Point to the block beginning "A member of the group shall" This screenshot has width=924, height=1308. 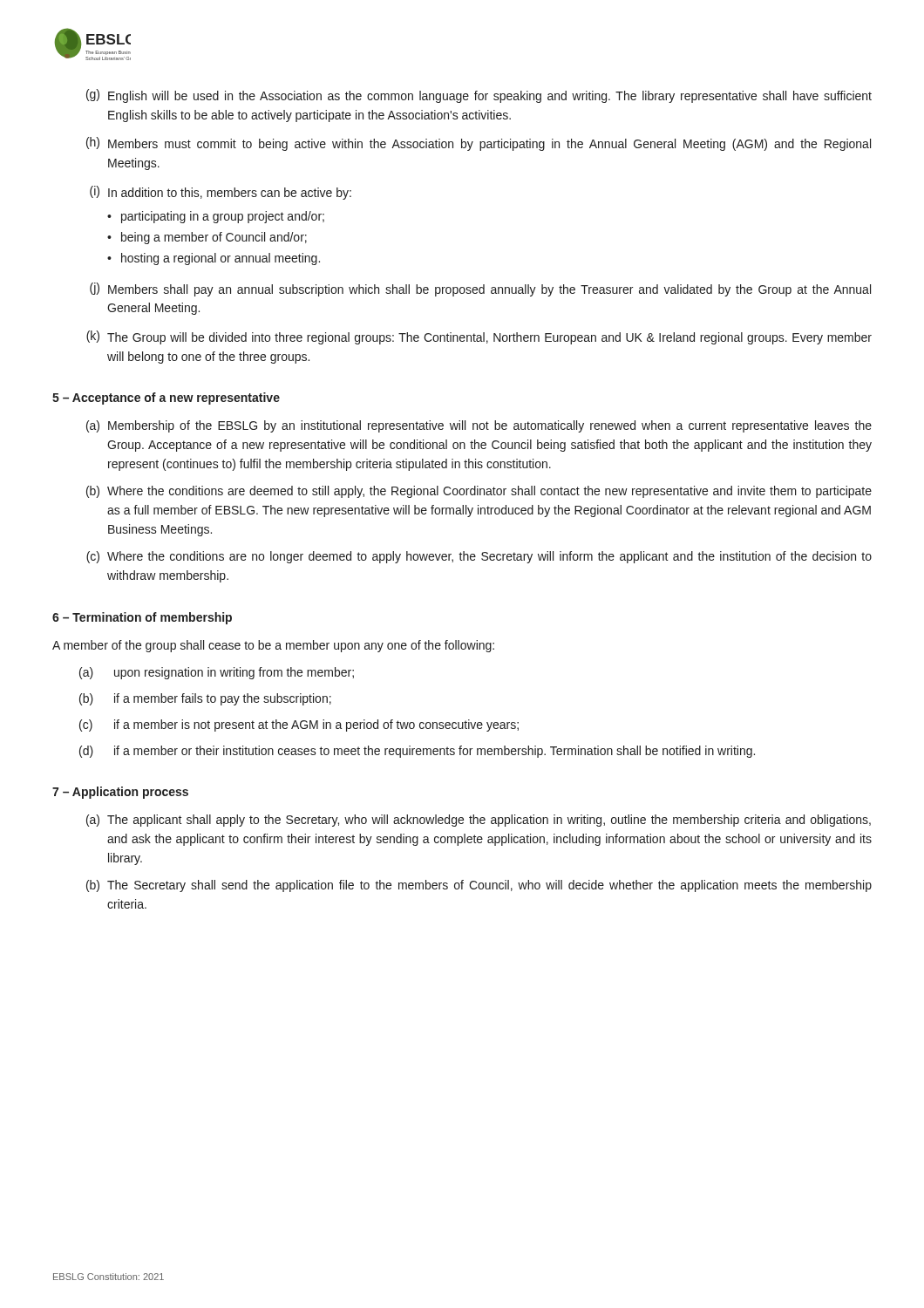274,645
